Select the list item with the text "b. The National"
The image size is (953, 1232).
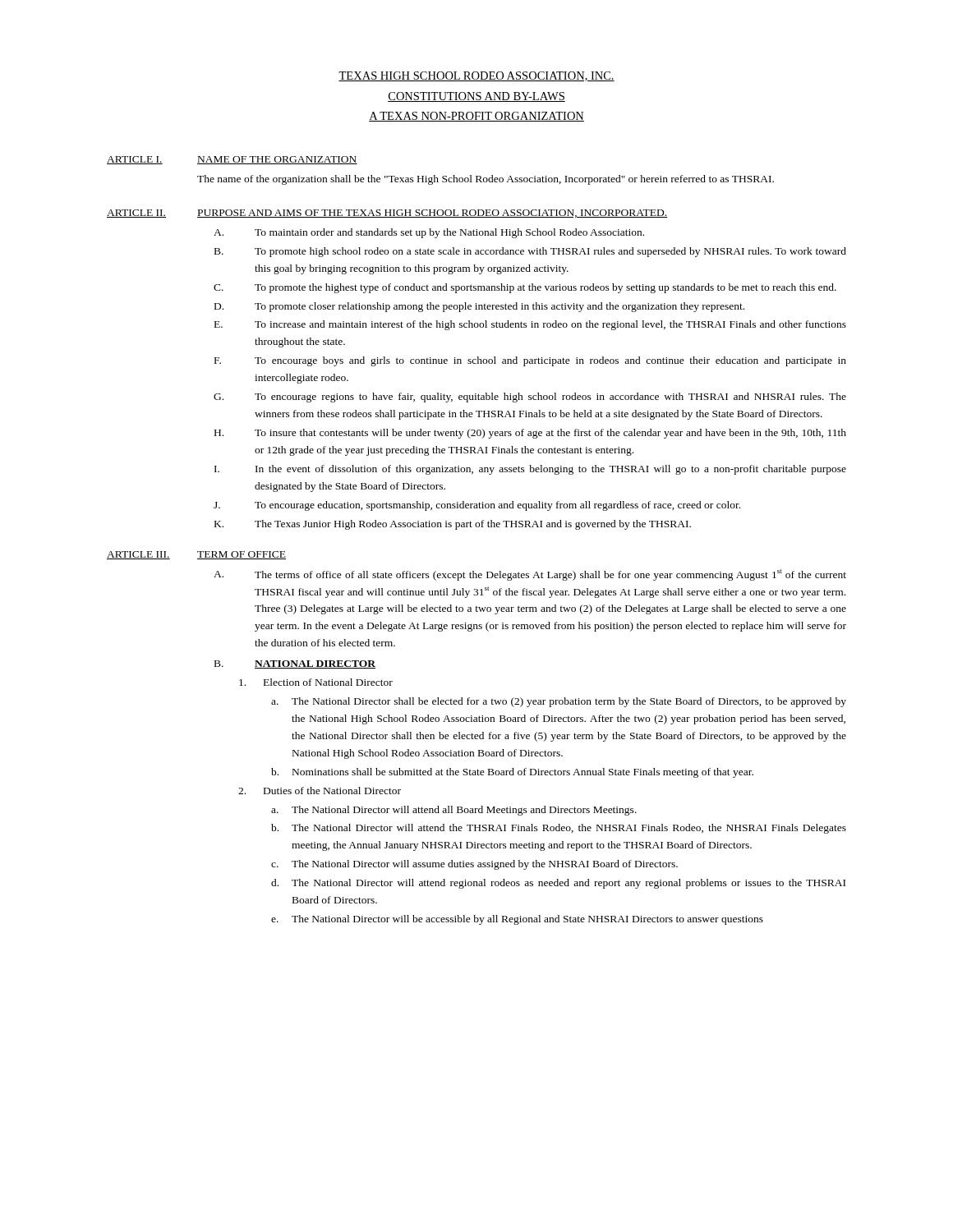559,837
